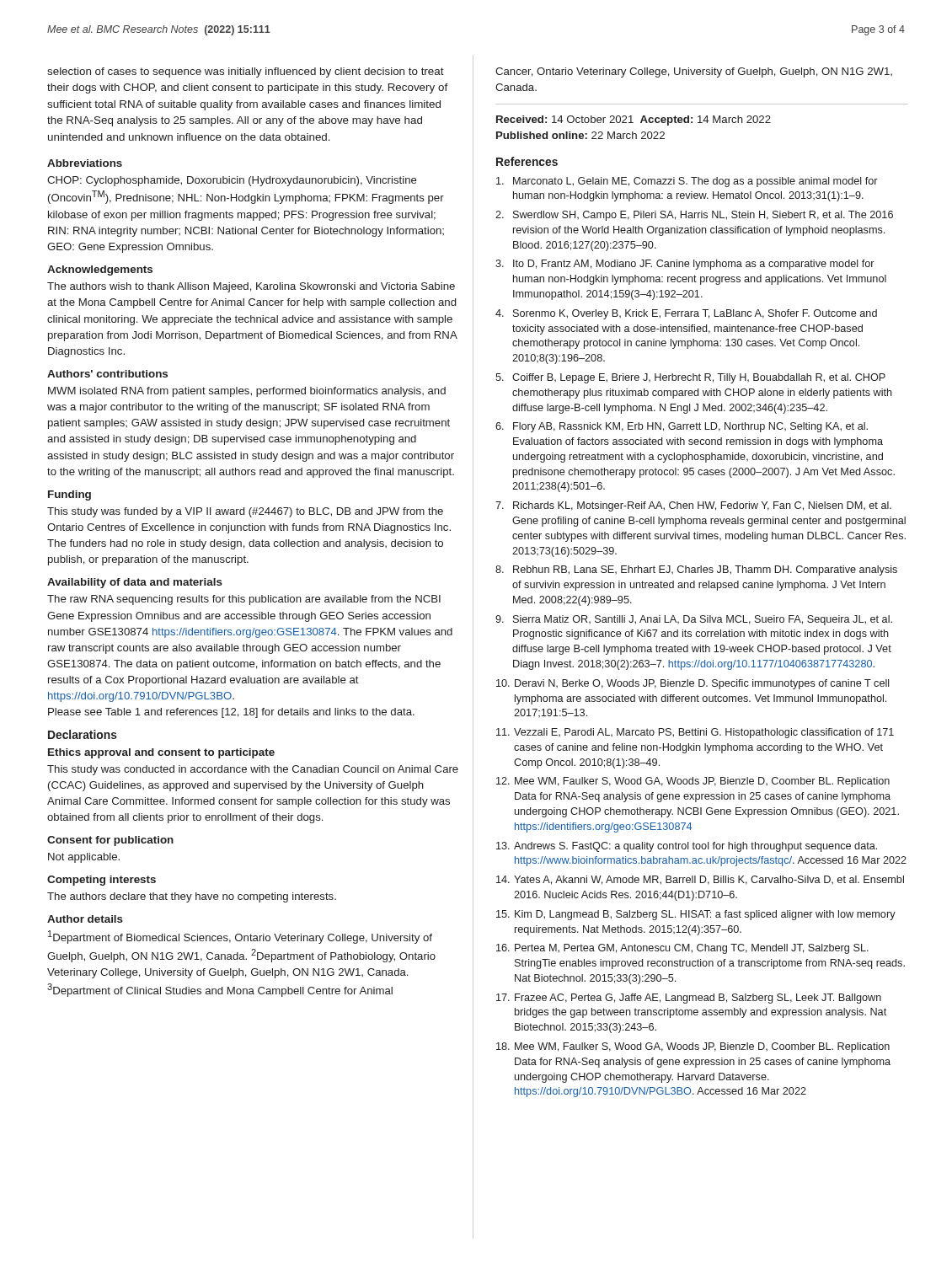Screen dimensions: 1264x952
Task: Locate the passage starting "Authors' contributions"
Action: coord(108,374)
